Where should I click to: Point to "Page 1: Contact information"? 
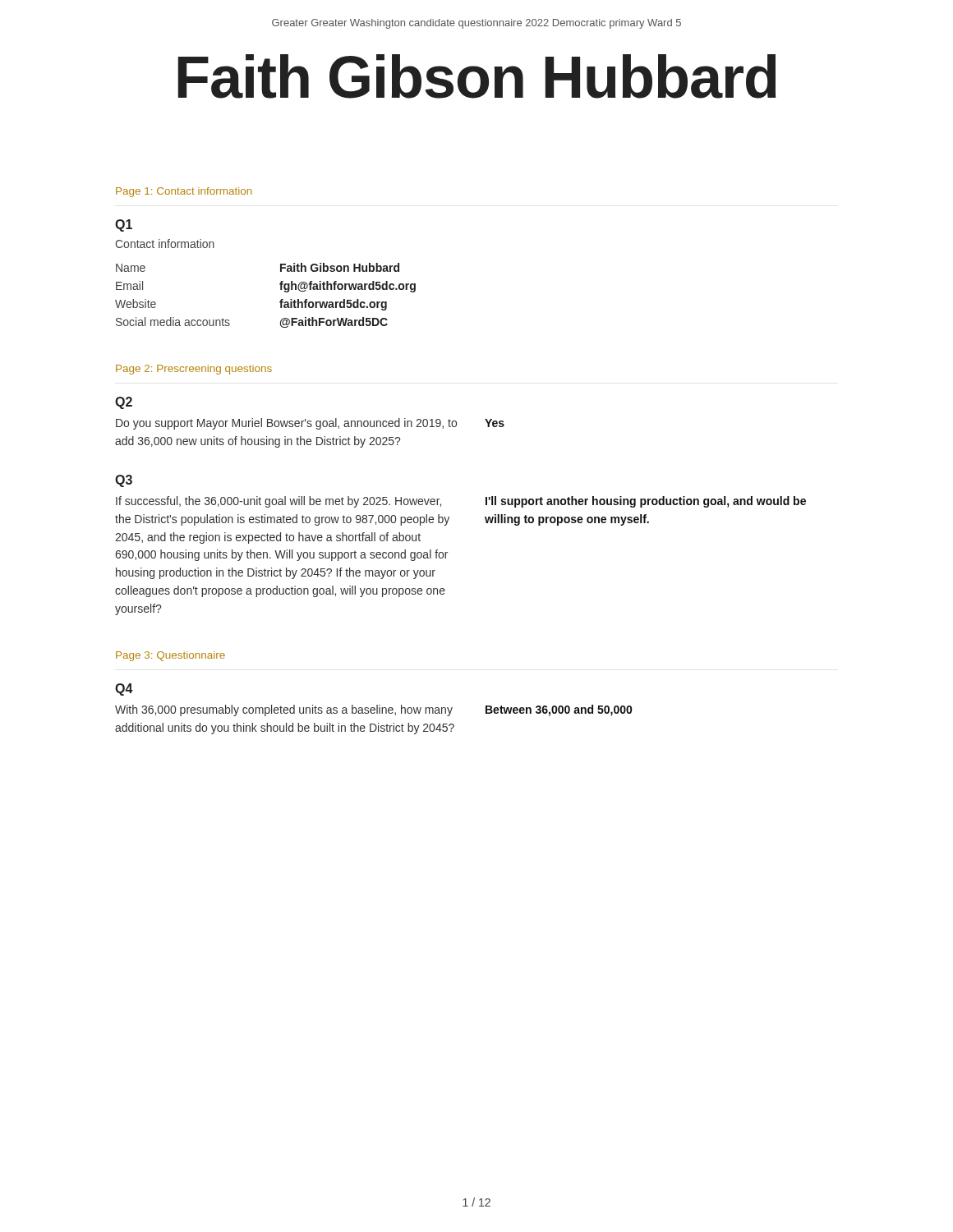click(x=184, y=191)
